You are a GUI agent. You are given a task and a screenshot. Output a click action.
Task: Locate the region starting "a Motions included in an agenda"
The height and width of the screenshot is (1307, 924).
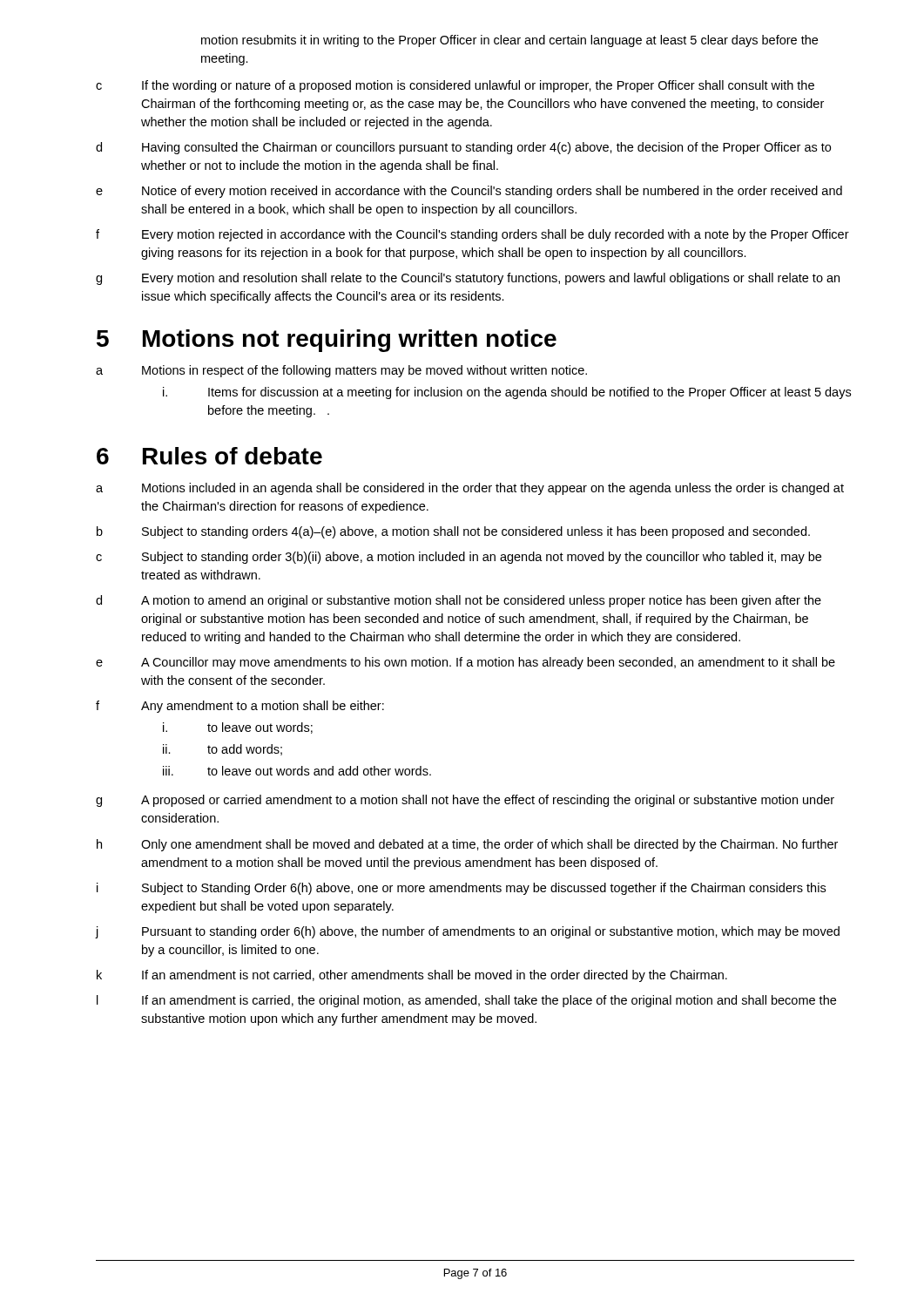coord(475,498)
